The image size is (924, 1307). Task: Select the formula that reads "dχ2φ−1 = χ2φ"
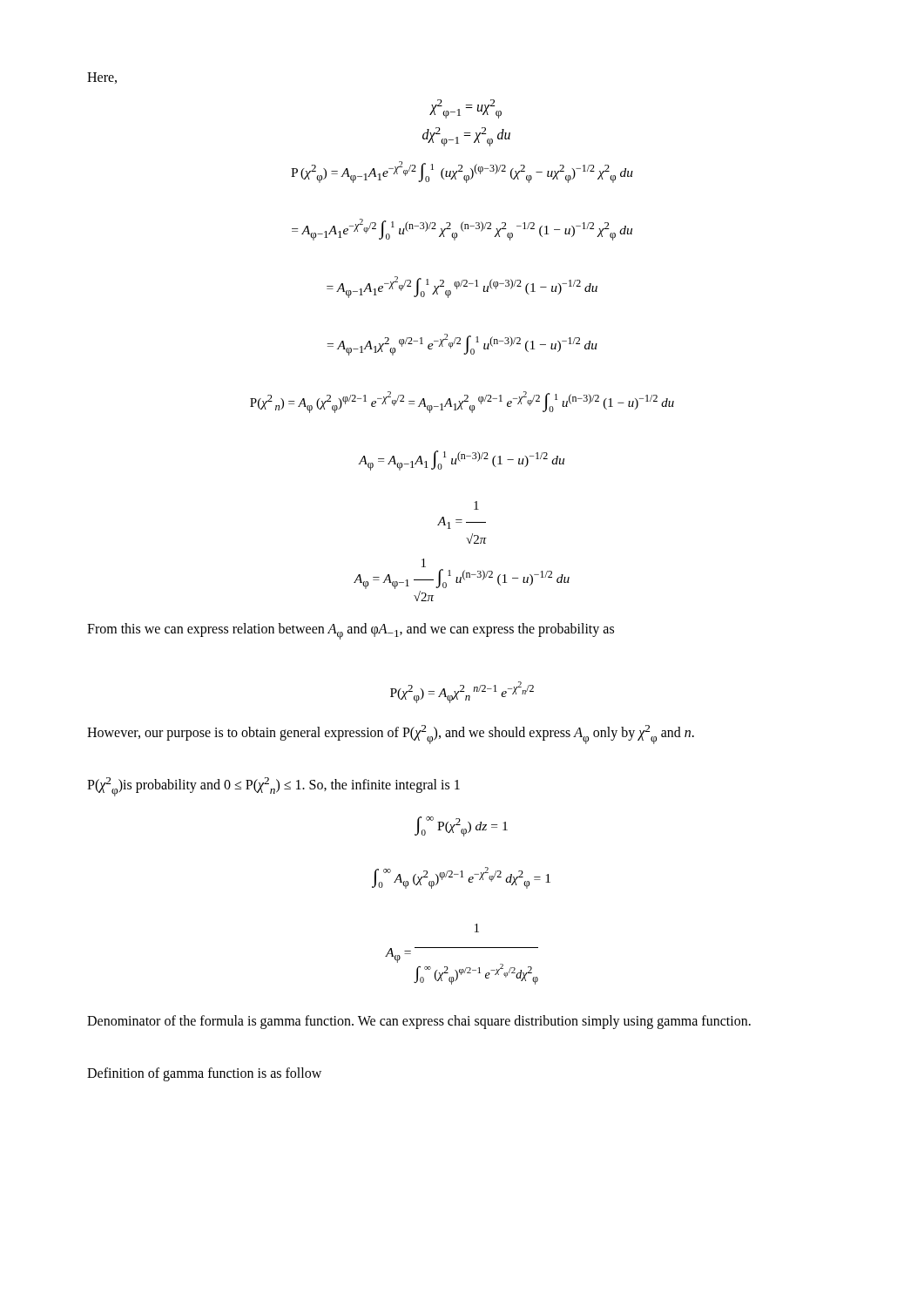pyautogui.click(x=466, y=135)
